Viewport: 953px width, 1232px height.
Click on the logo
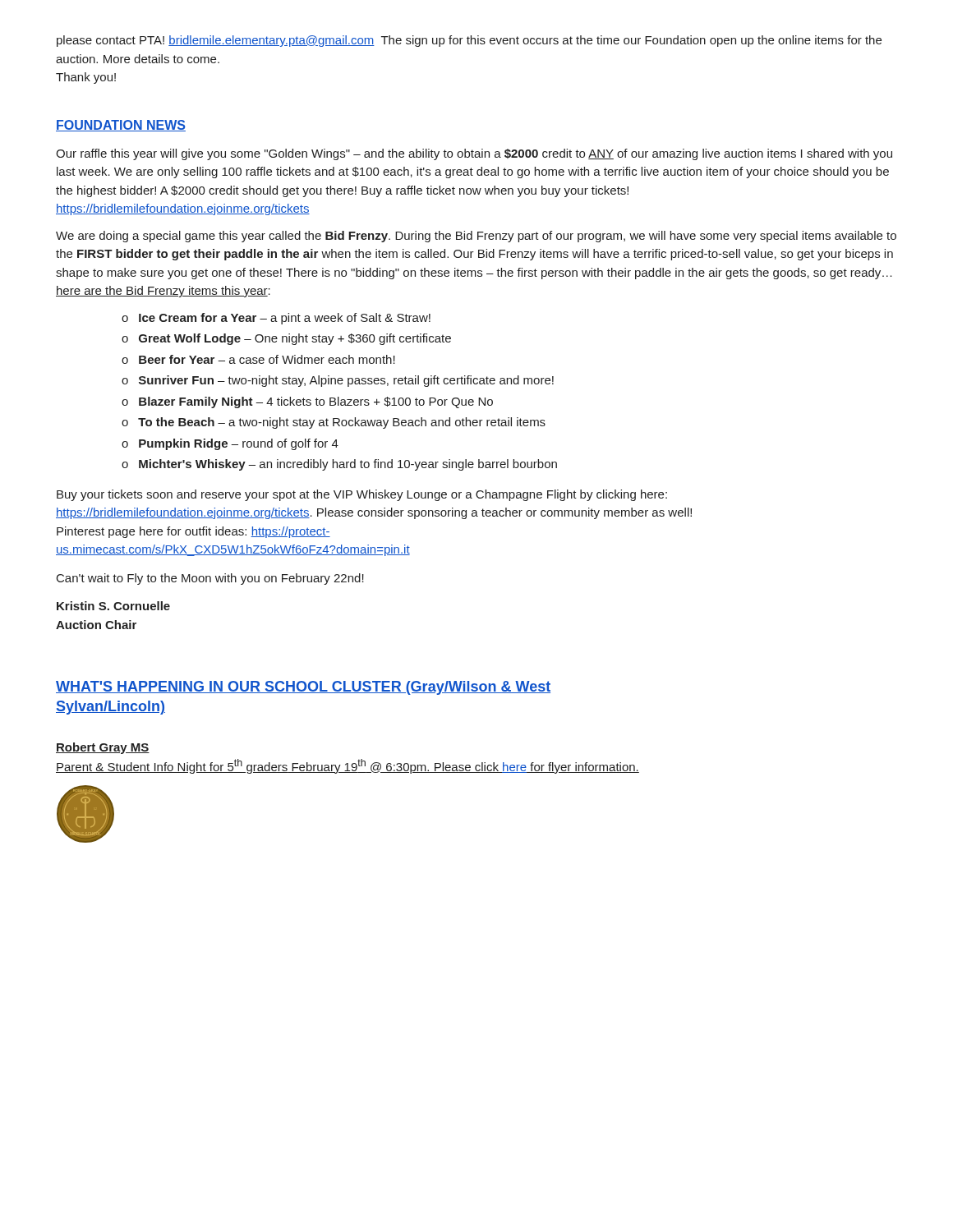pyautogui.click(x=476, y=815)
